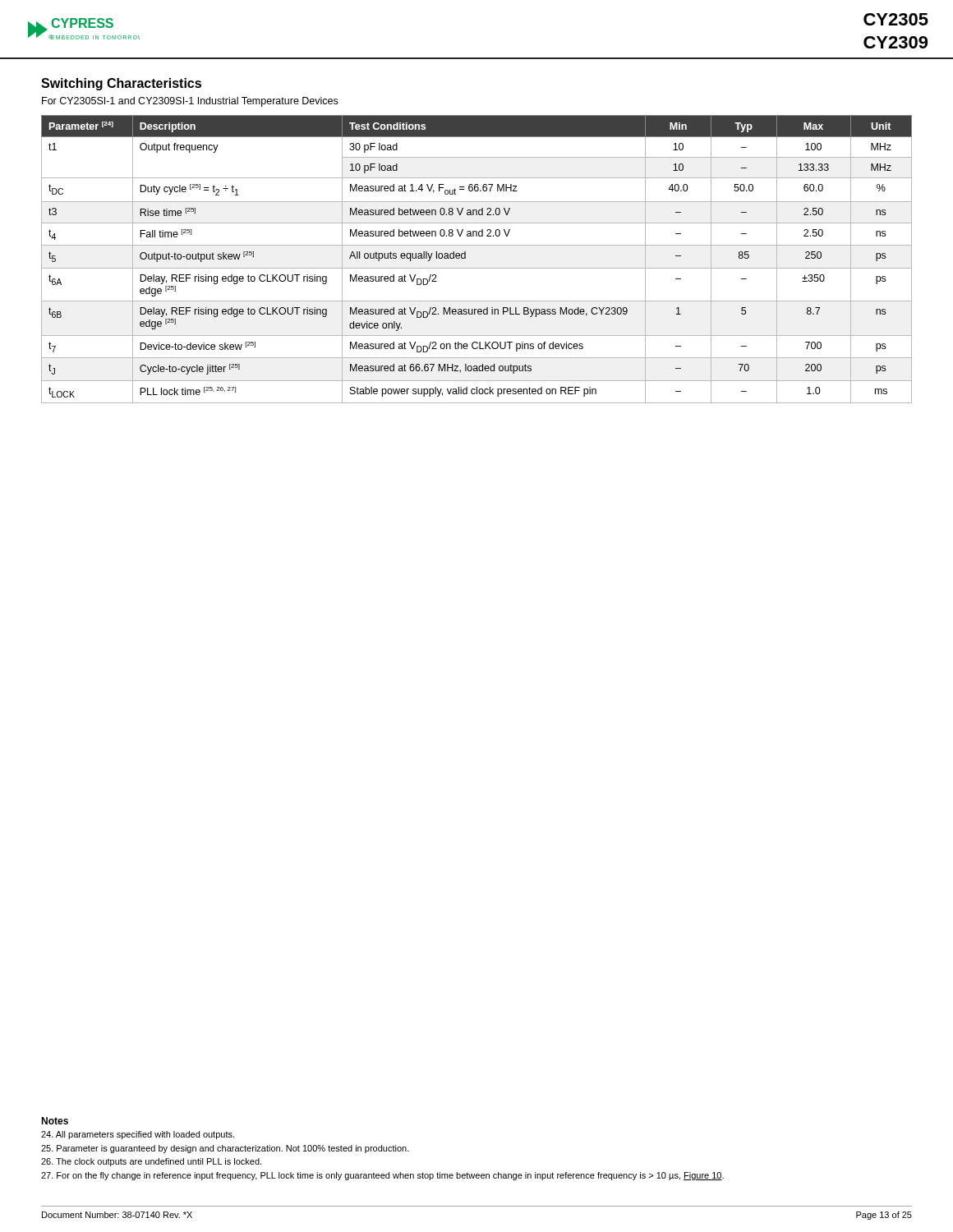Find the footnote containing "The clock outputs are undefined until"
The image size is (953, 1232).
(x=152, y=1162)
